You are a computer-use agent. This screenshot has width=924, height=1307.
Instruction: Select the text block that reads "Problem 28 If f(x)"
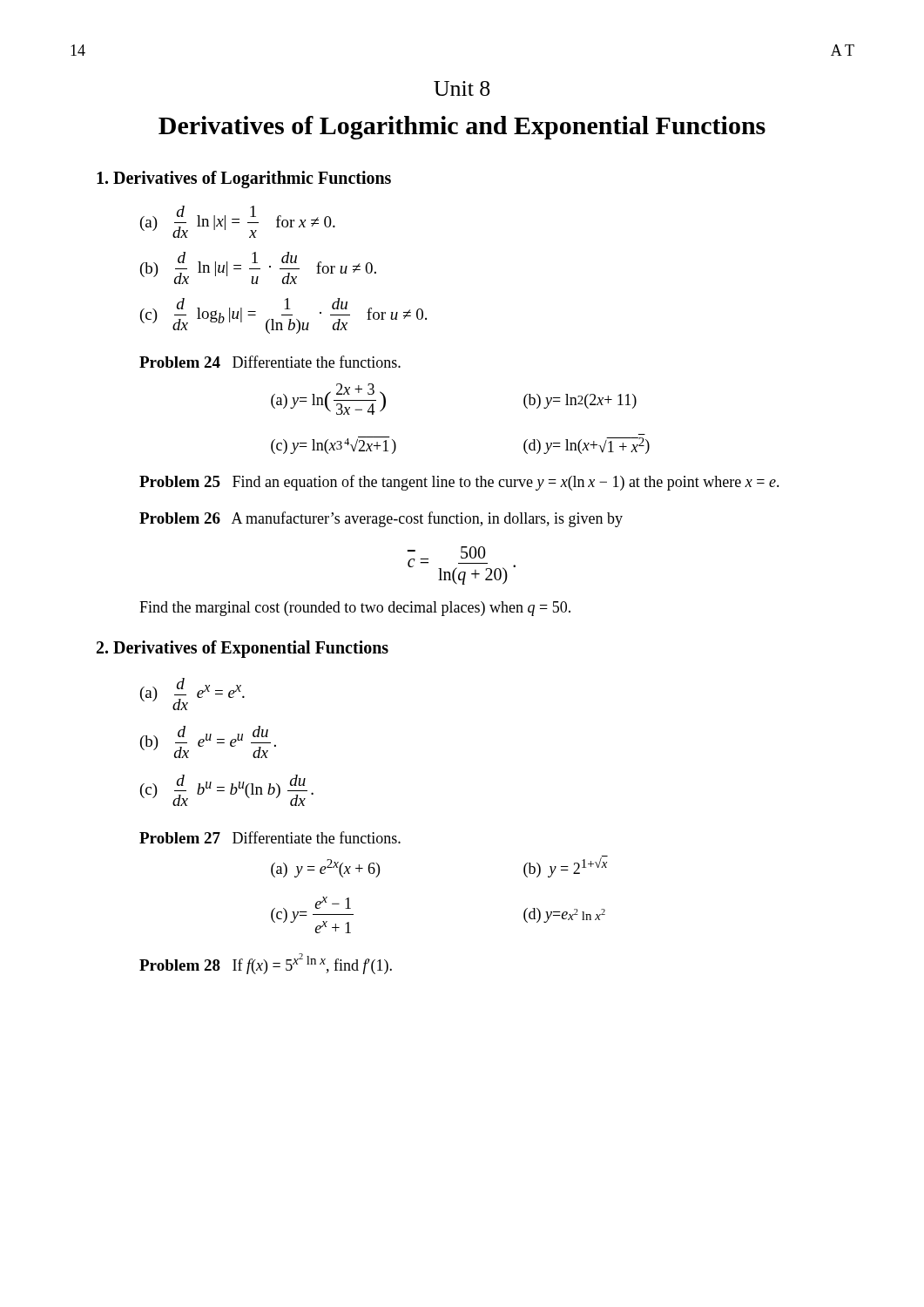pos(266,963)
